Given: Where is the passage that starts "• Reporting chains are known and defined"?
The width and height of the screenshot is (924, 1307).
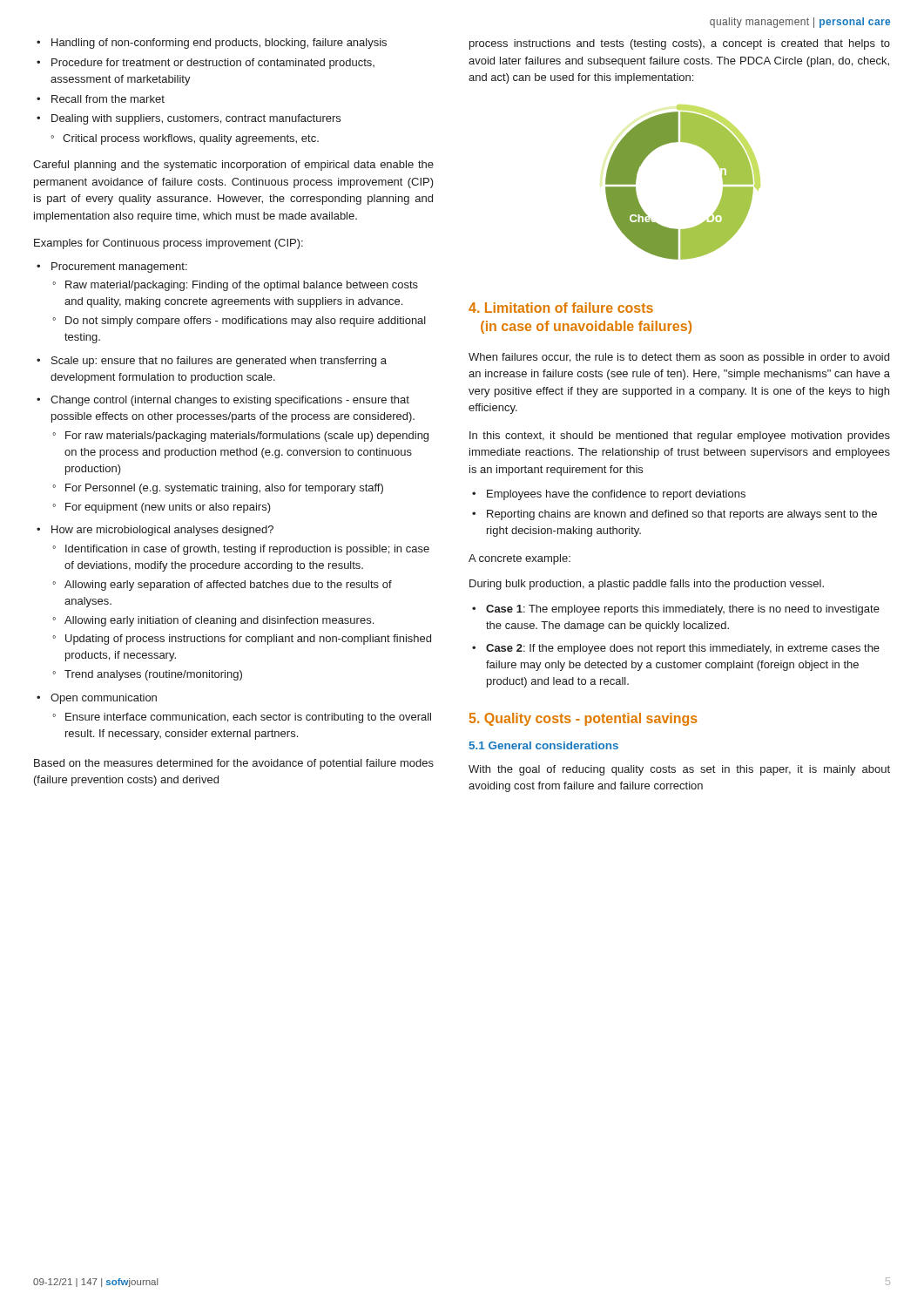Looking at the screenshot, I should [x=675, y=521].
